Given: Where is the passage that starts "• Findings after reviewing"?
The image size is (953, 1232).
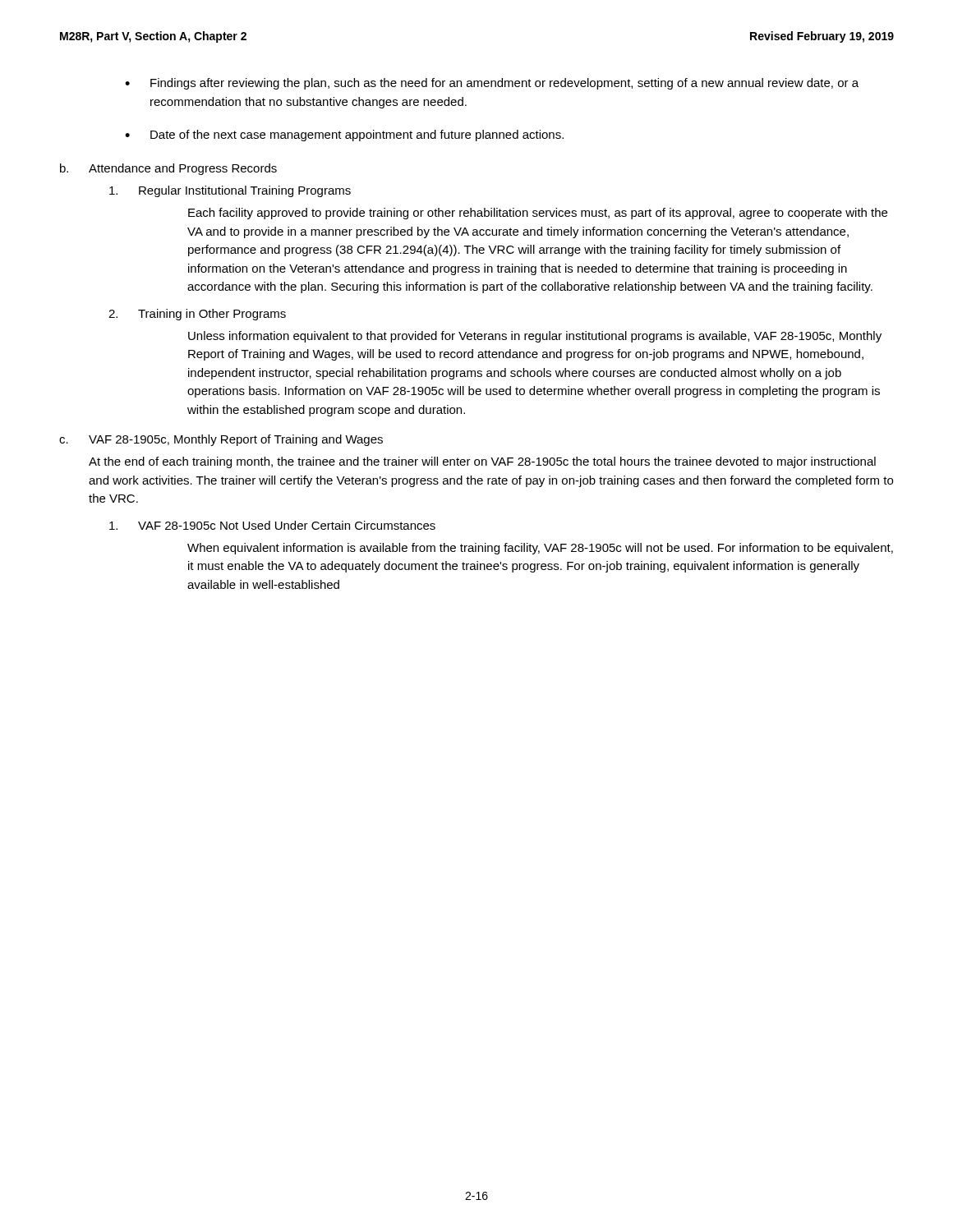Looking at the screenshot, I should 509,92.
